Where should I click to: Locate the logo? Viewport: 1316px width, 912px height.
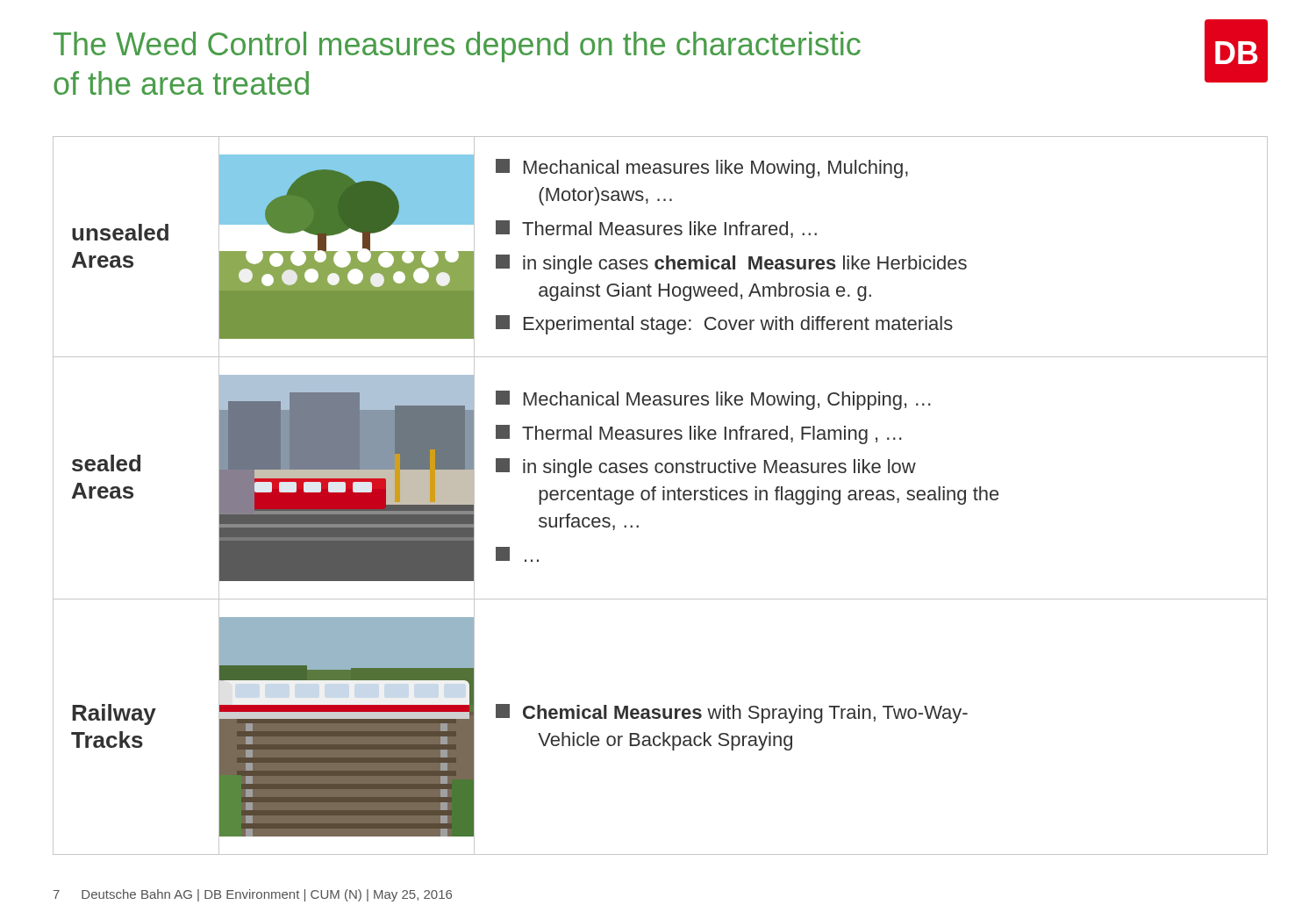[x=1236, y=51]
